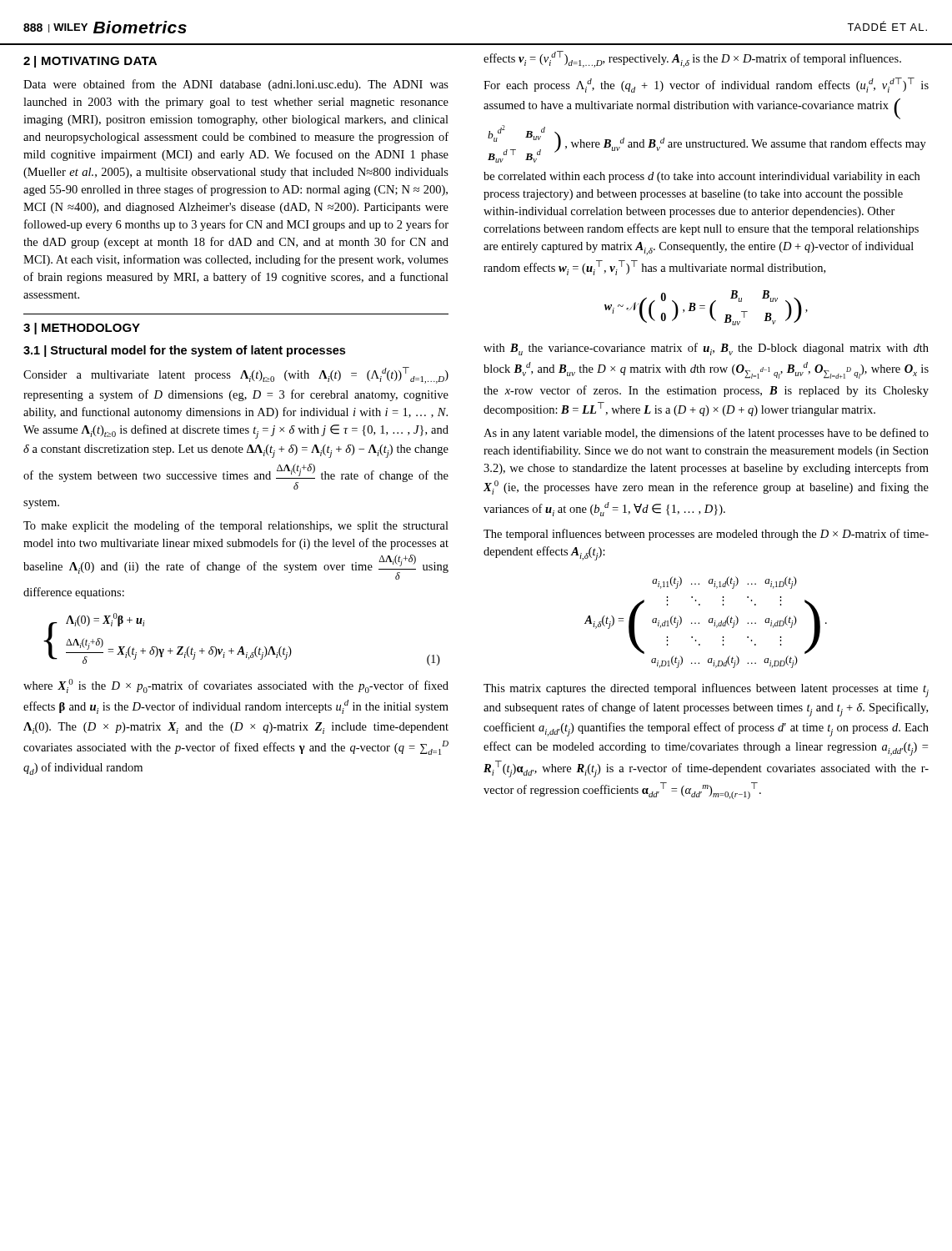
Task: Select the text block starting "{ Λi(0) = Xi0β + ui ΔΛi(tj+δ)δ ="
Action: (244, 639)
